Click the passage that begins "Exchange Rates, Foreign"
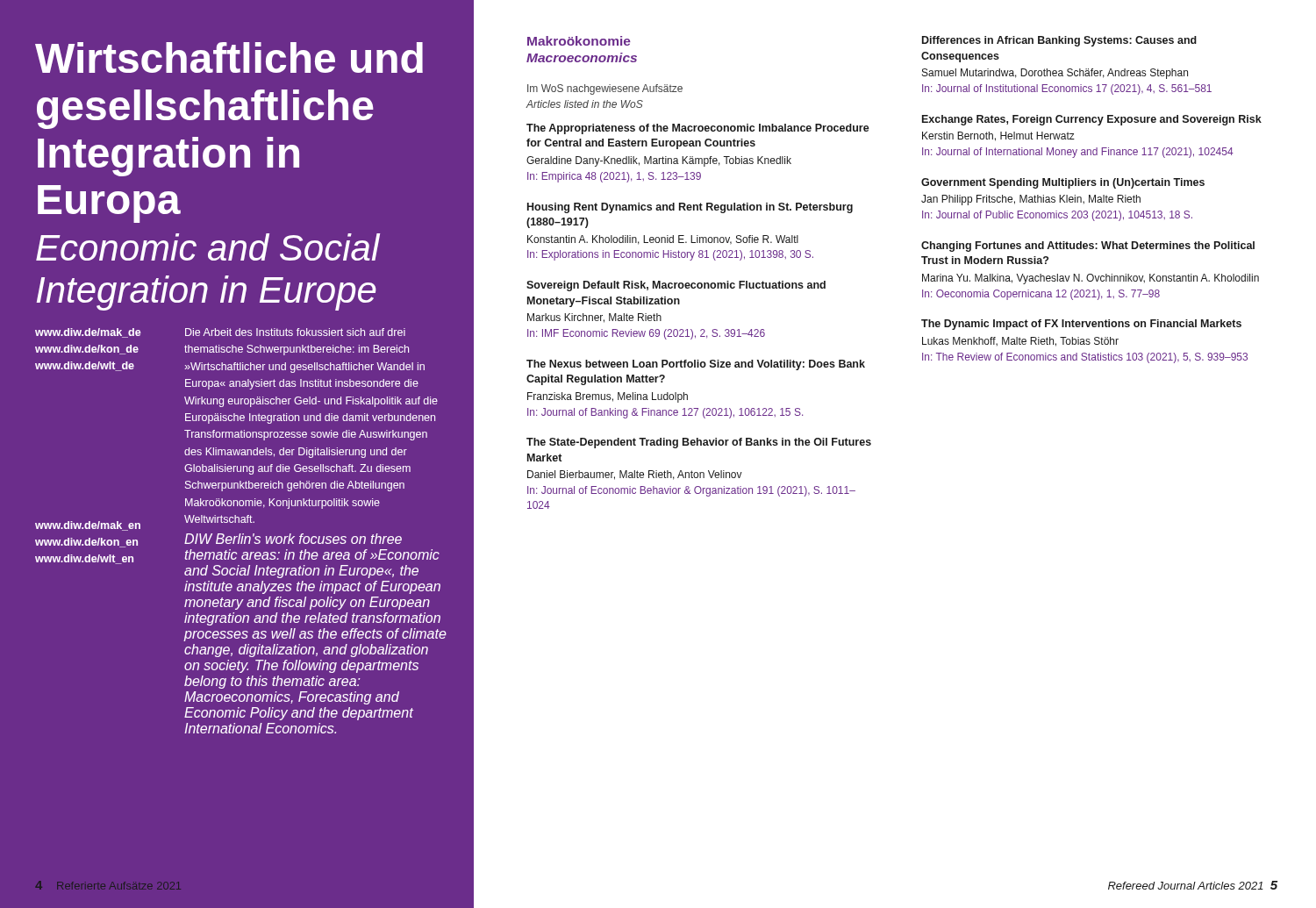Image resolution: width=1316 pixels, height=908 pixels. pyautogui.click(x=1097, y=136)
